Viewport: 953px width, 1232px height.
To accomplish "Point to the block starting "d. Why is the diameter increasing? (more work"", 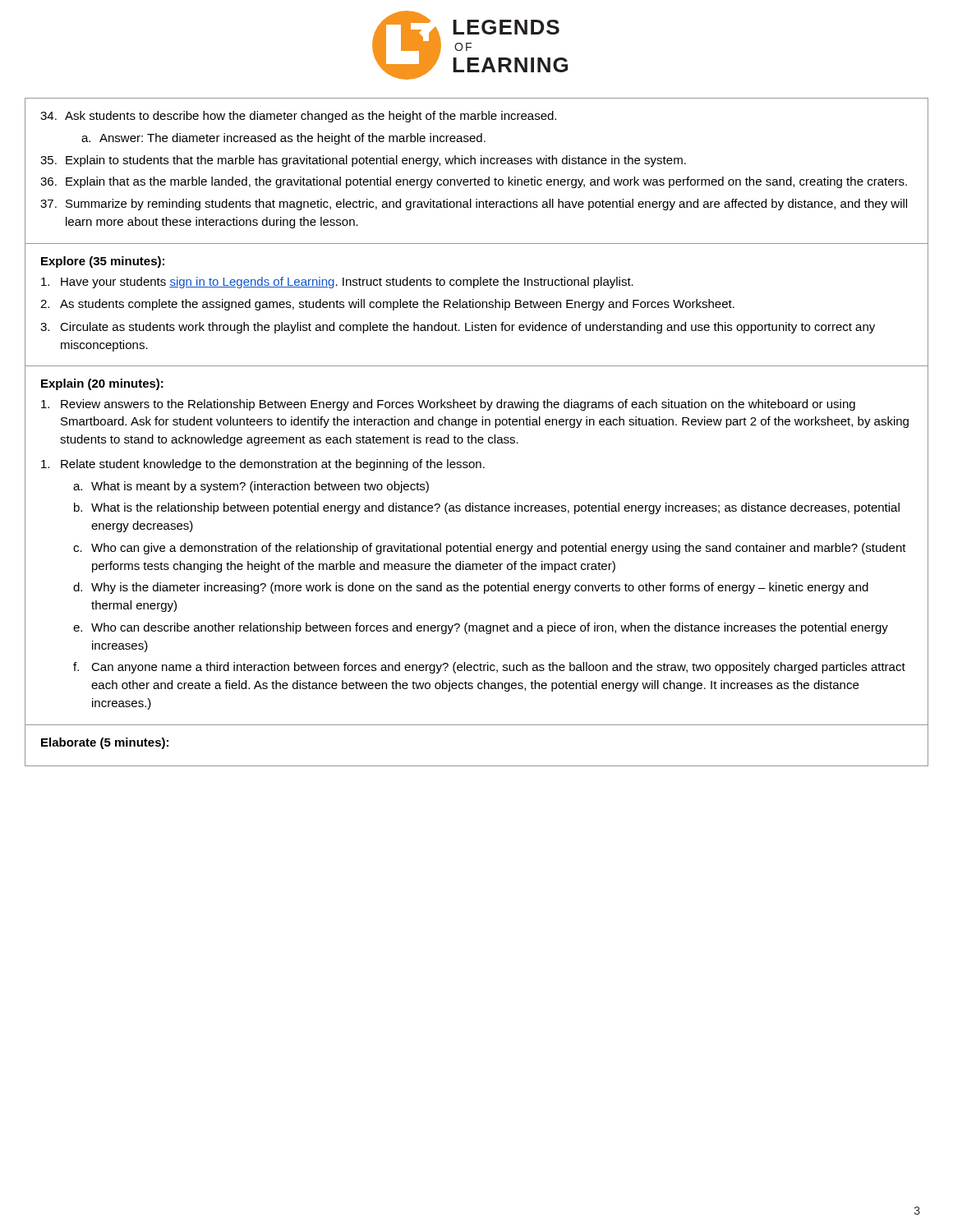I will point(493,596).
